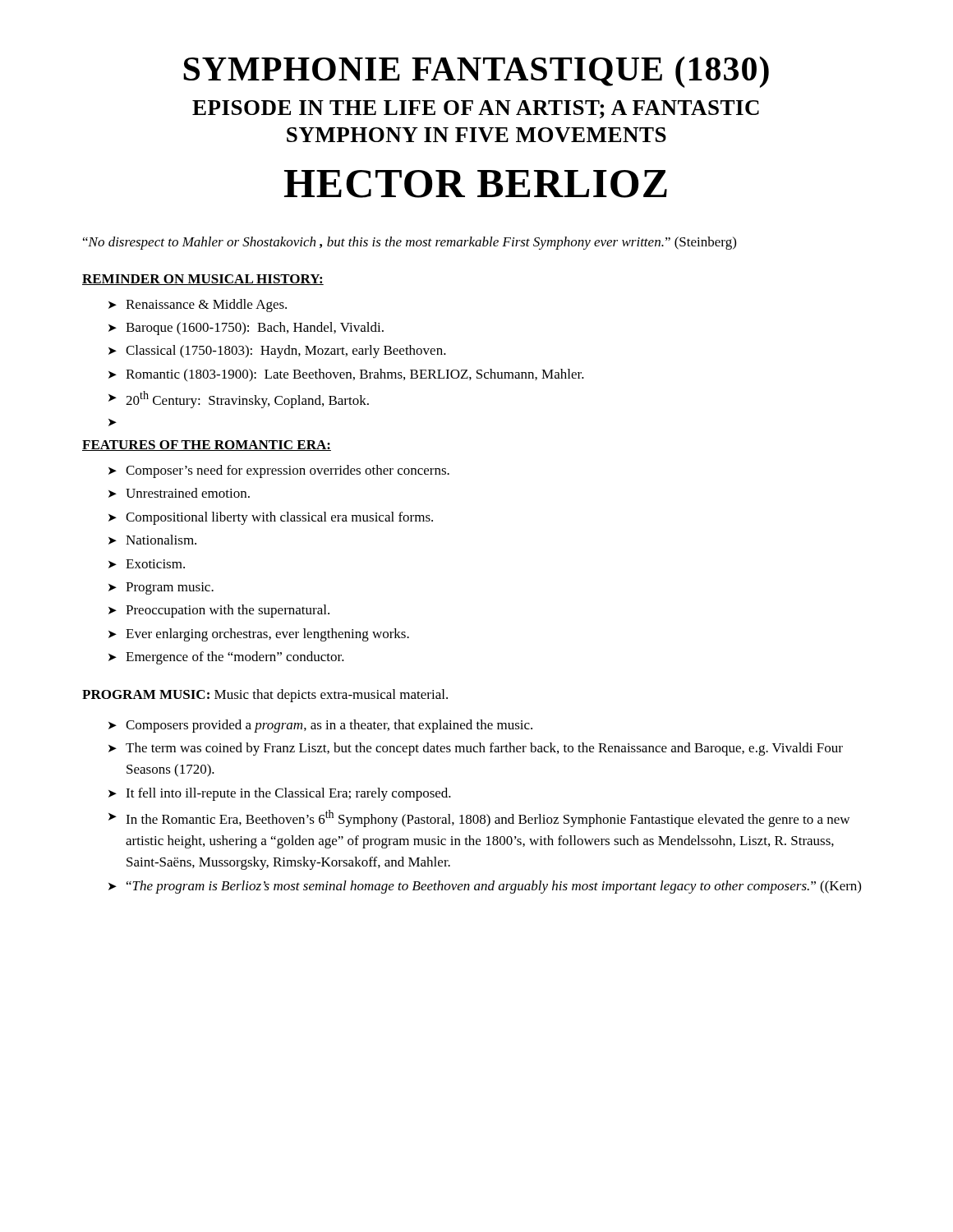The height and width of the screenshot is (1232, 953).
Task: Select the title containing "SYMPHONY IN FIVE"
Action: pos(476,135)
